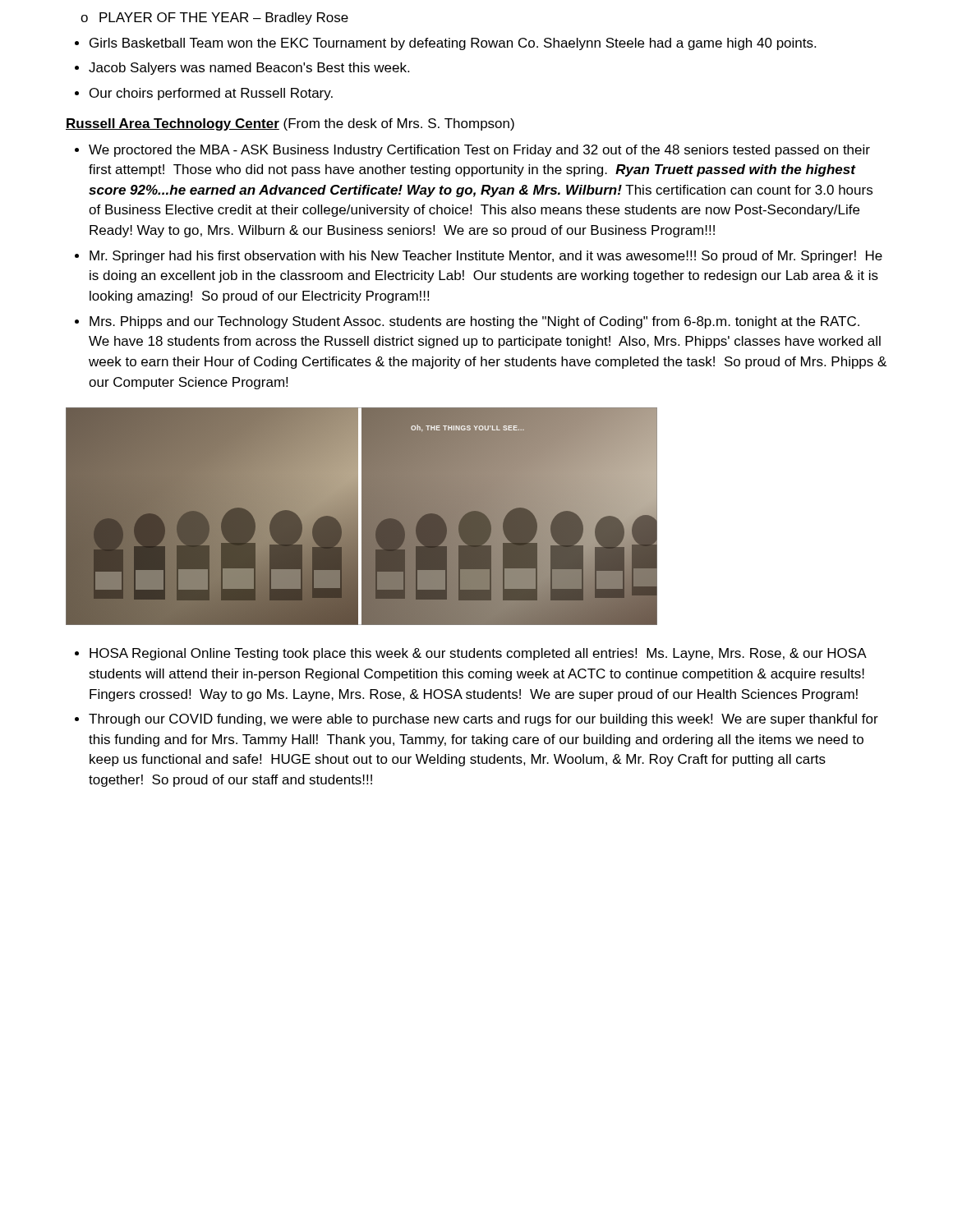Find the list item containing "We proctored the MBA -"
The image size is (953, 1232).
(481, 190)
